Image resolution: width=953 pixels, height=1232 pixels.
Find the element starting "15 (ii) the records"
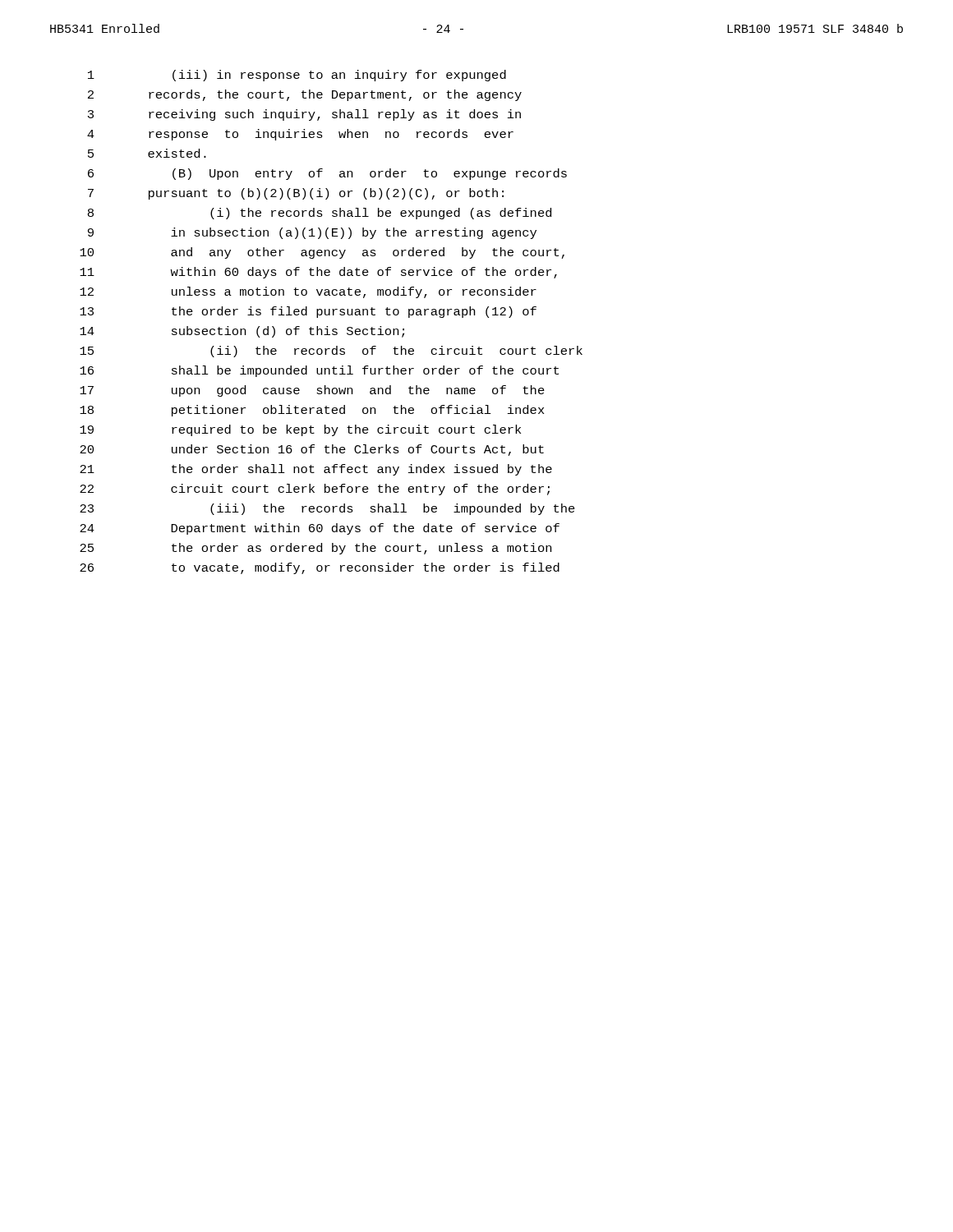476,421
